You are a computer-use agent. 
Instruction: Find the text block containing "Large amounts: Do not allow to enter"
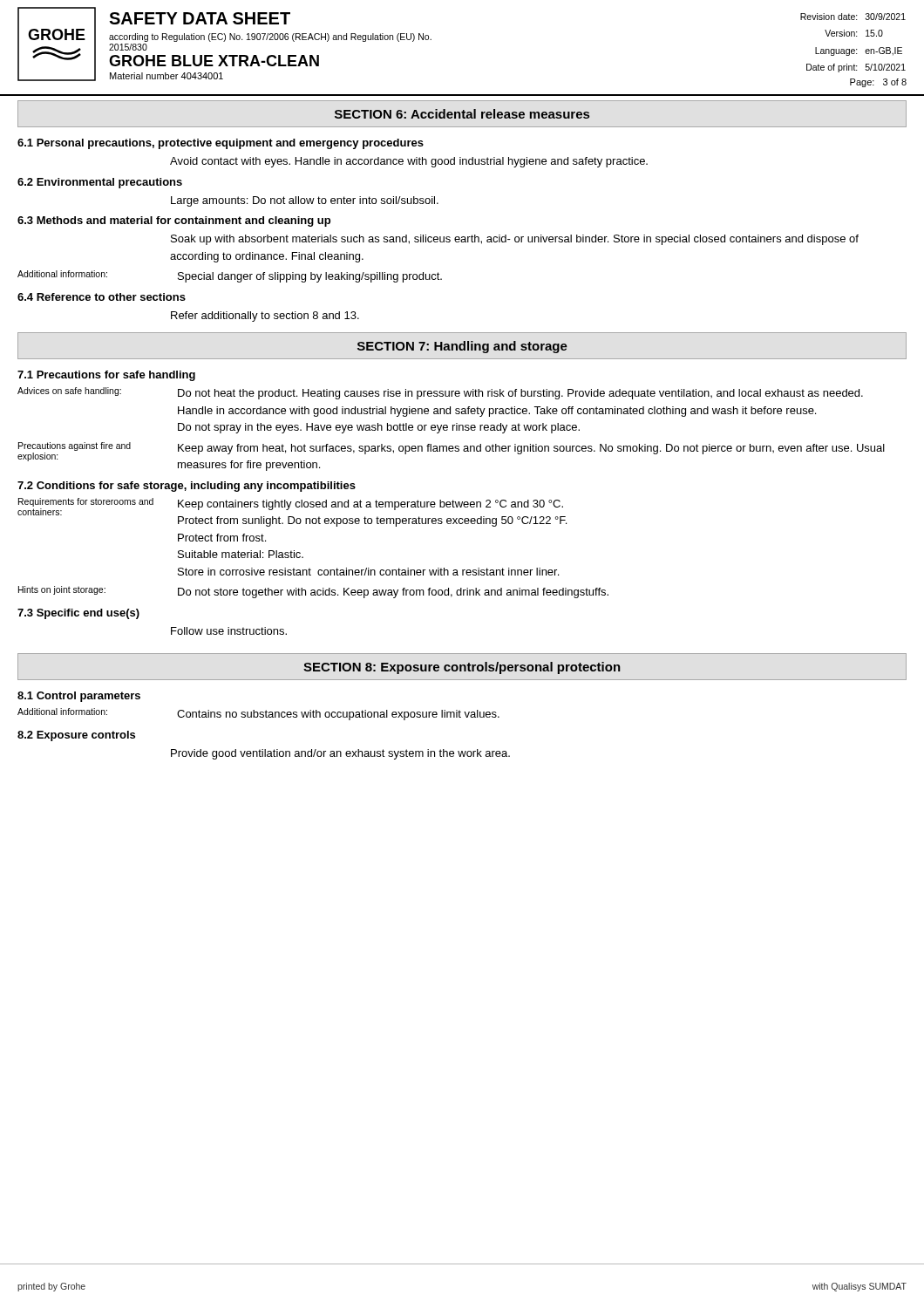305,200
